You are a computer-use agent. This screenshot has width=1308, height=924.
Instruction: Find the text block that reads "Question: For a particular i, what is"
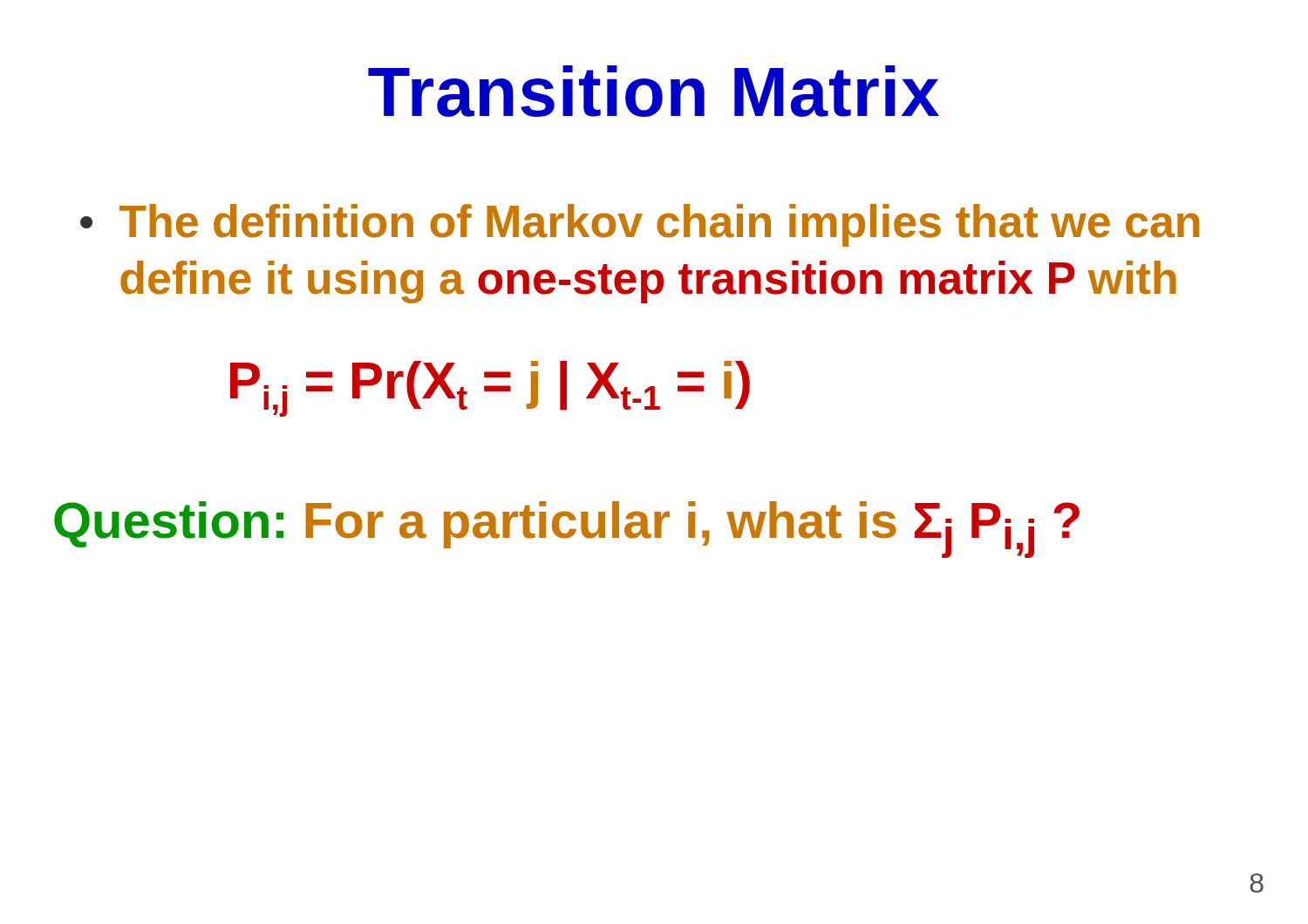click(x=567, y=525)
